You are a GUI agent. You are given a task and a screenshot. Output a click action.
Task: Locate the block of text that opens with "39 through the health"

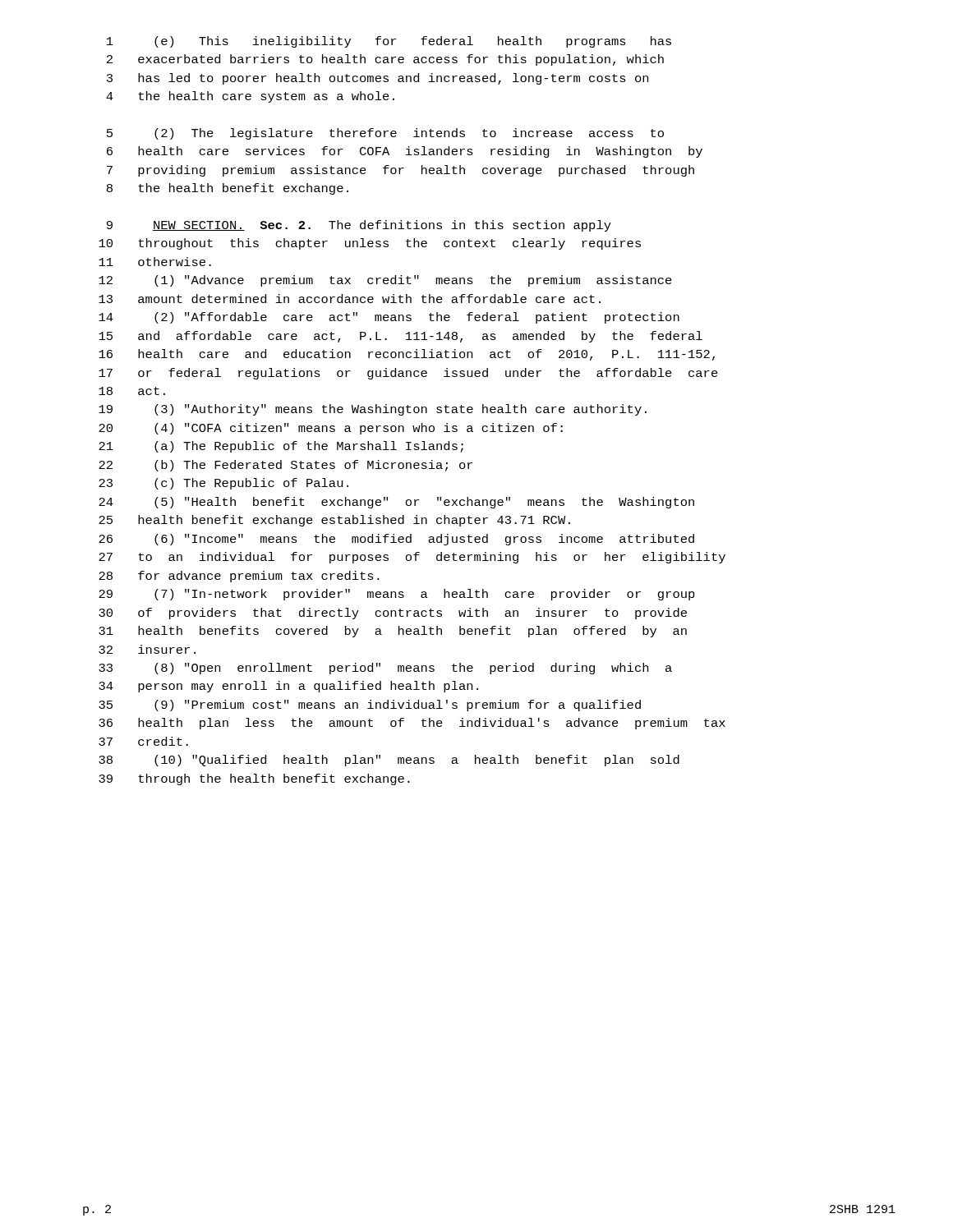254,779
